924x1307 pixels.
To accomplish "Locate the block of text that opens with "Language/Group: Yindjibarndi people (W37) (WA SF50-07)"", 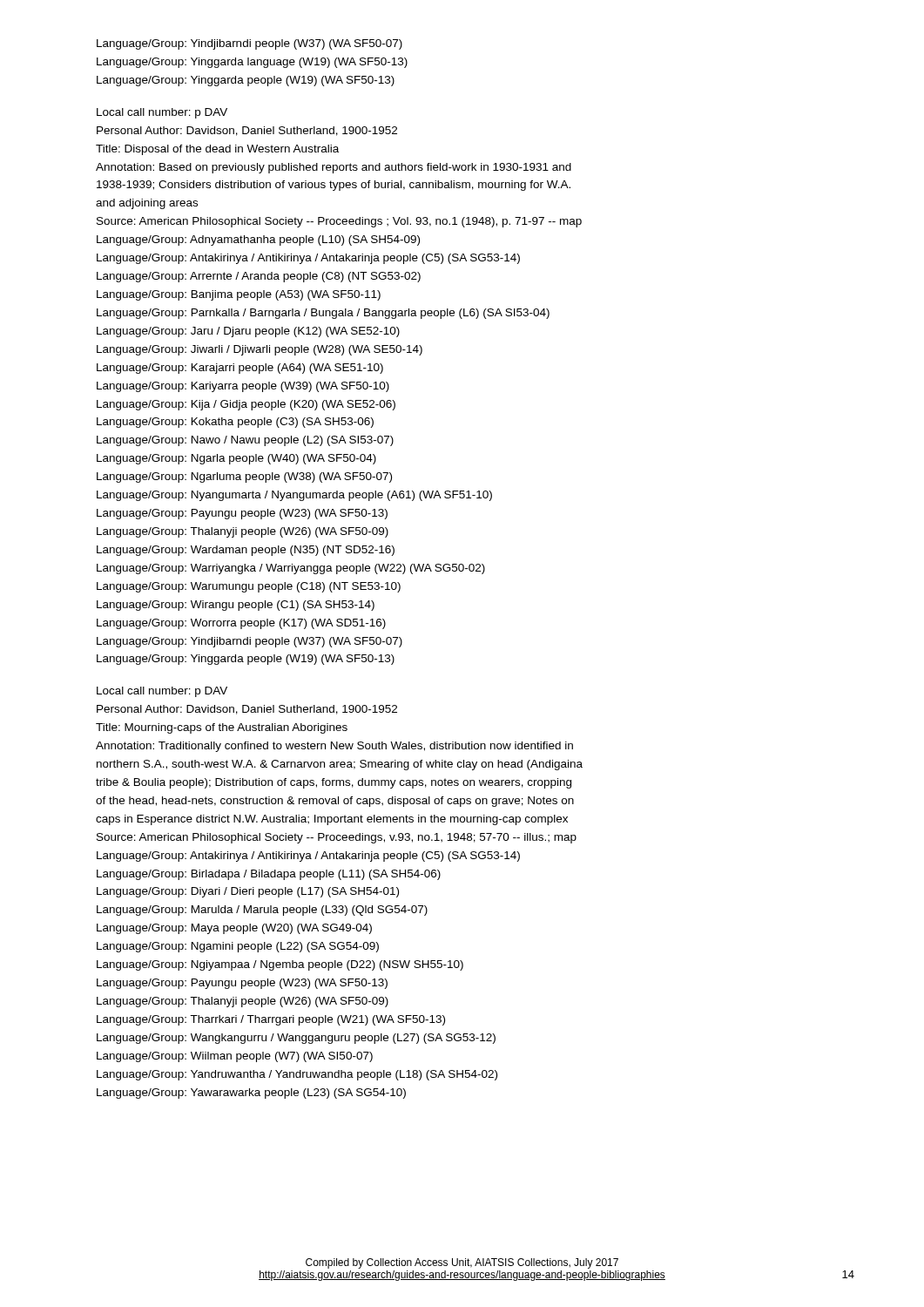I will pyautogui.click(x=250, y=44).
